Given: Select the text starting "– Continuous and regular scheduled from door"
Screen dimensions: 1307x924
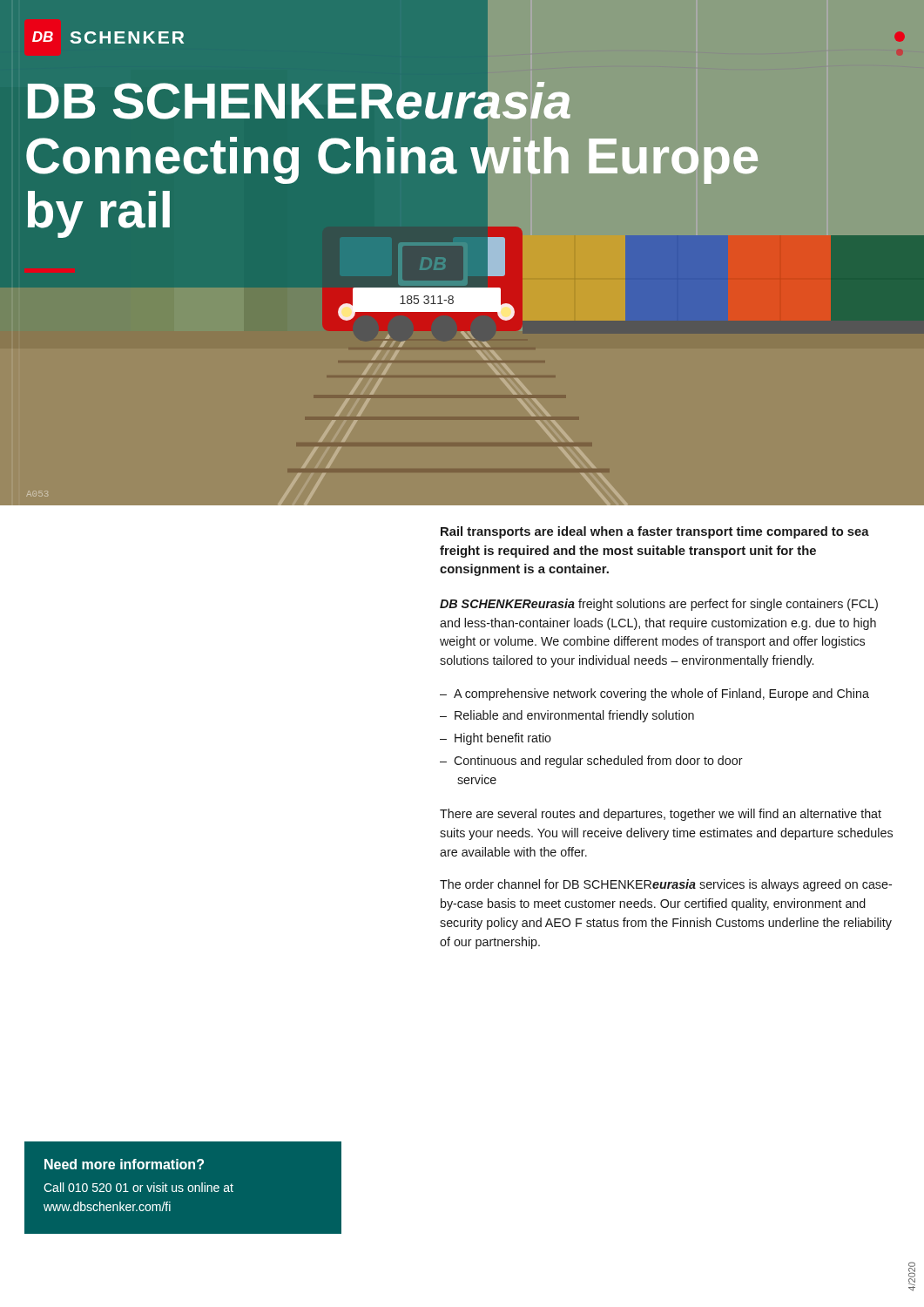Looking at the screenshot, I should pyautogui.click(x=591, y=769).
